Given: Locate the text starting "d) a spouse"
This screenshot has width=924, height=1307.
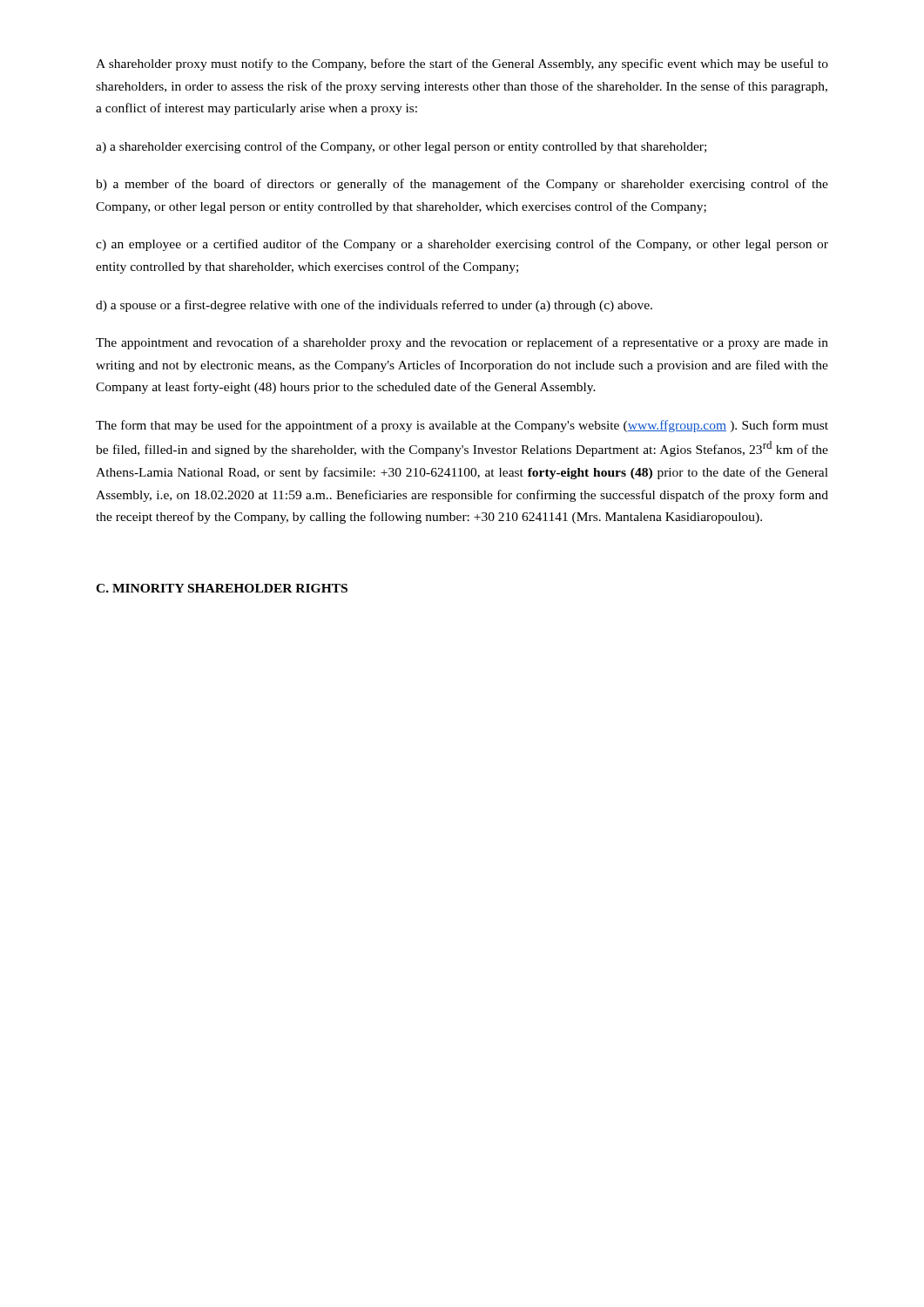Looking at the screenshot, I should [374, 304].
